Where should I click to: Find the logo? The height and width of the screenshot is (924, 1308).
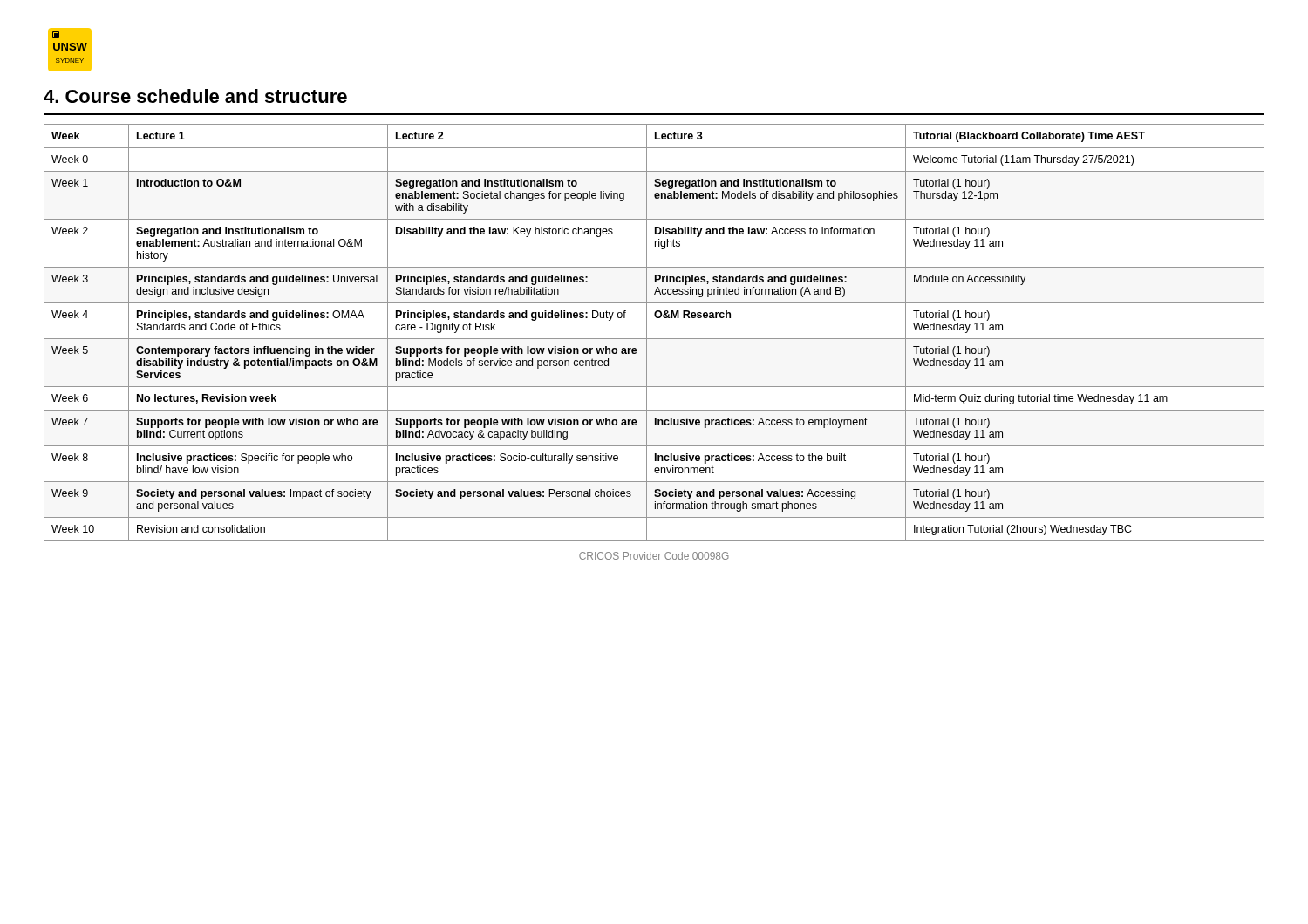[x=654, y=52]
